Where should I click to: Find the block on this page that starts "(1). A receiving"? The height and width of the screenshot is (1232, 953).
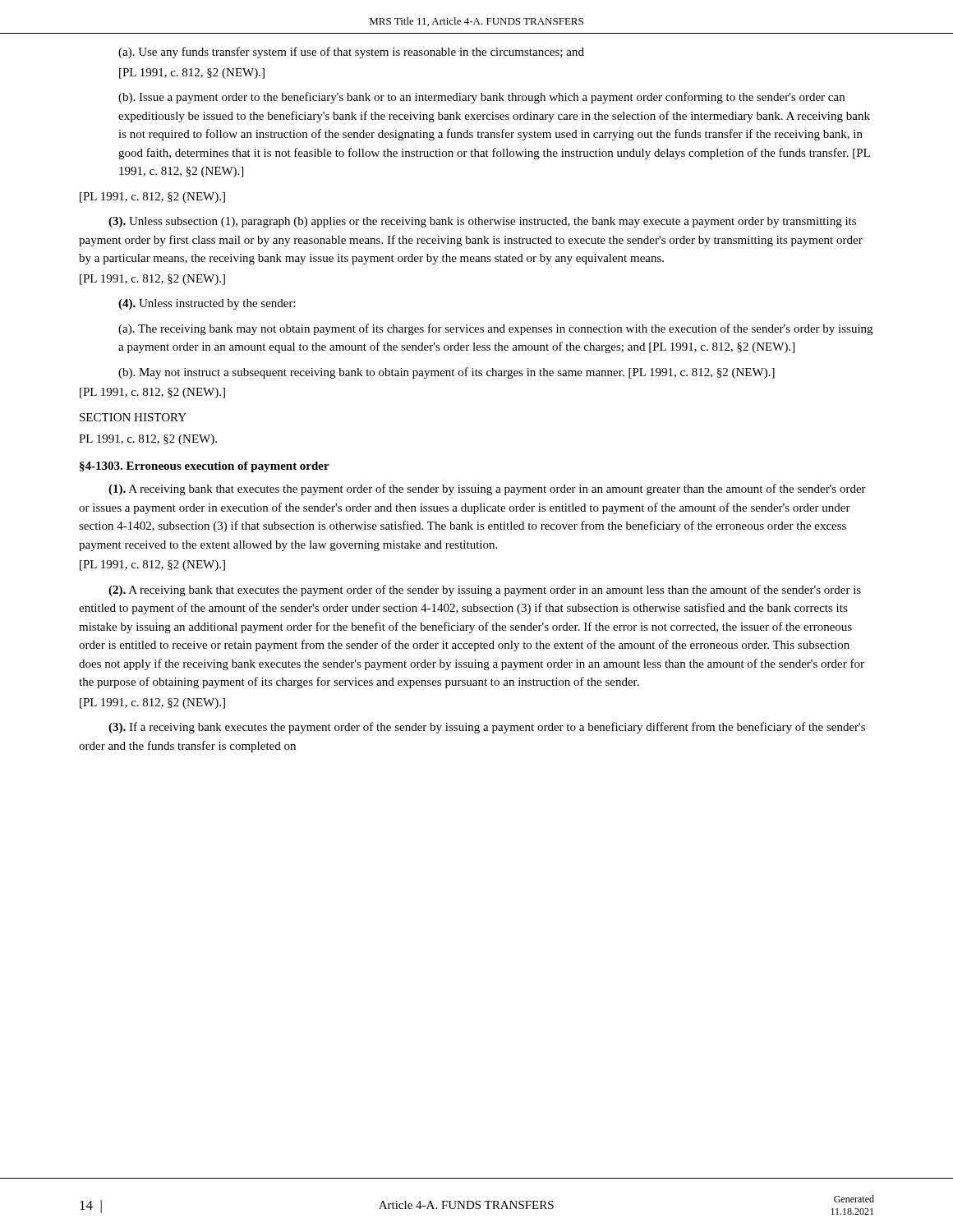point(472,516)
